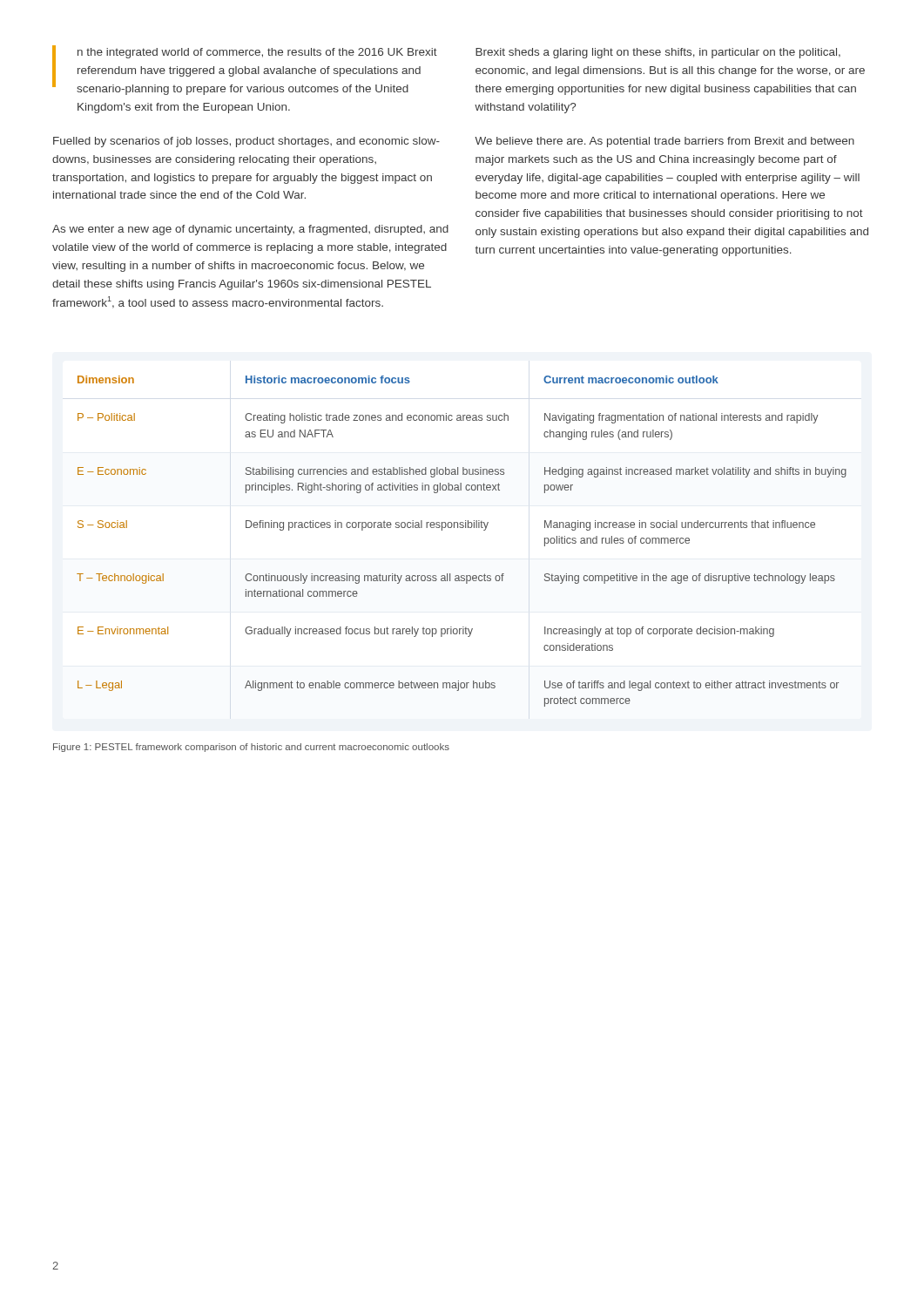Where is the passage that starts "Brexit sheds a"?
924x1307 pixels.
pyautogui.click(x=670, y=79)
